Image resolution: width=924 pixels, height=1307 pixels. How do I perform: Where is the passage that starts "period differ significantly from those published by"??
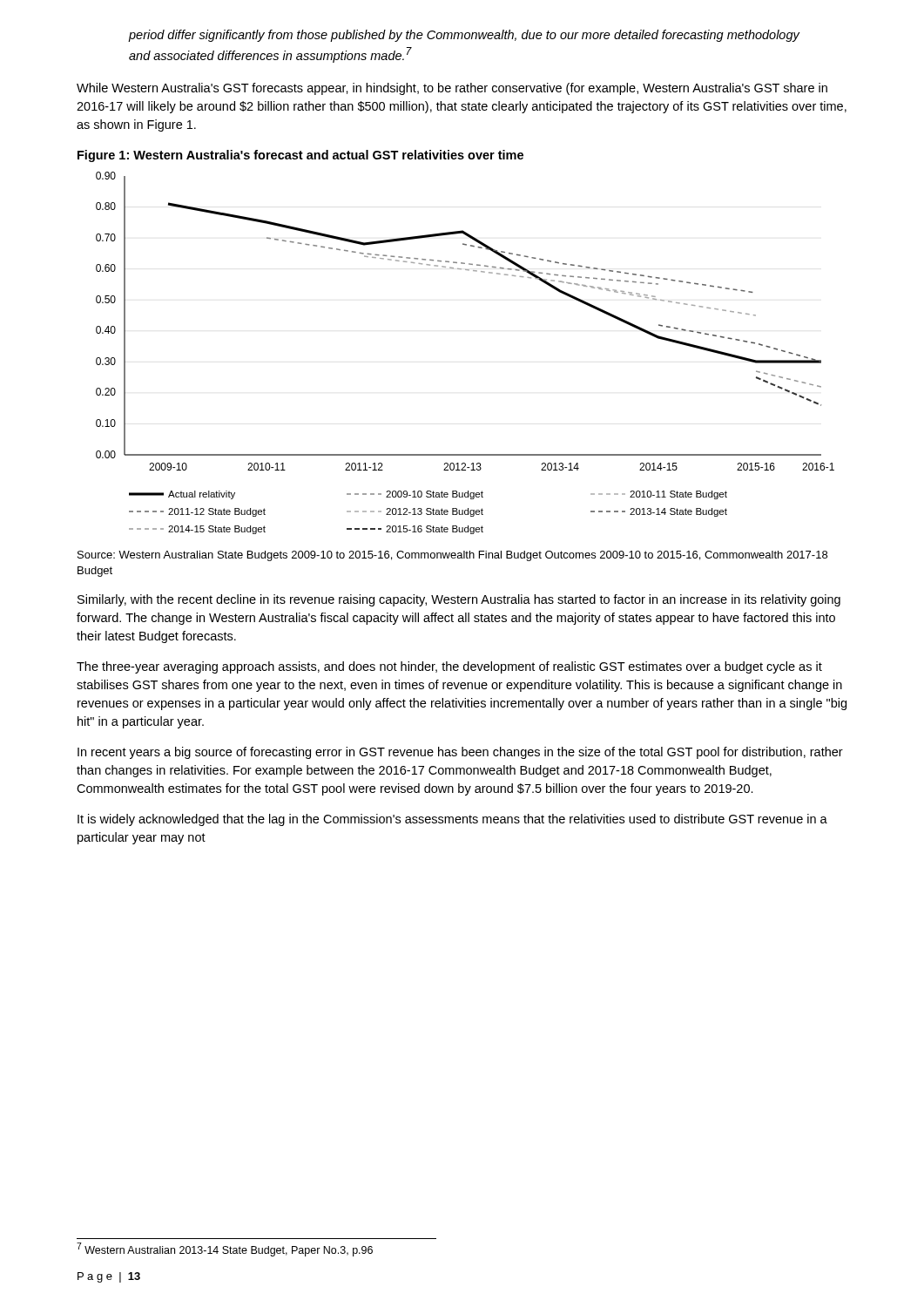464,45
